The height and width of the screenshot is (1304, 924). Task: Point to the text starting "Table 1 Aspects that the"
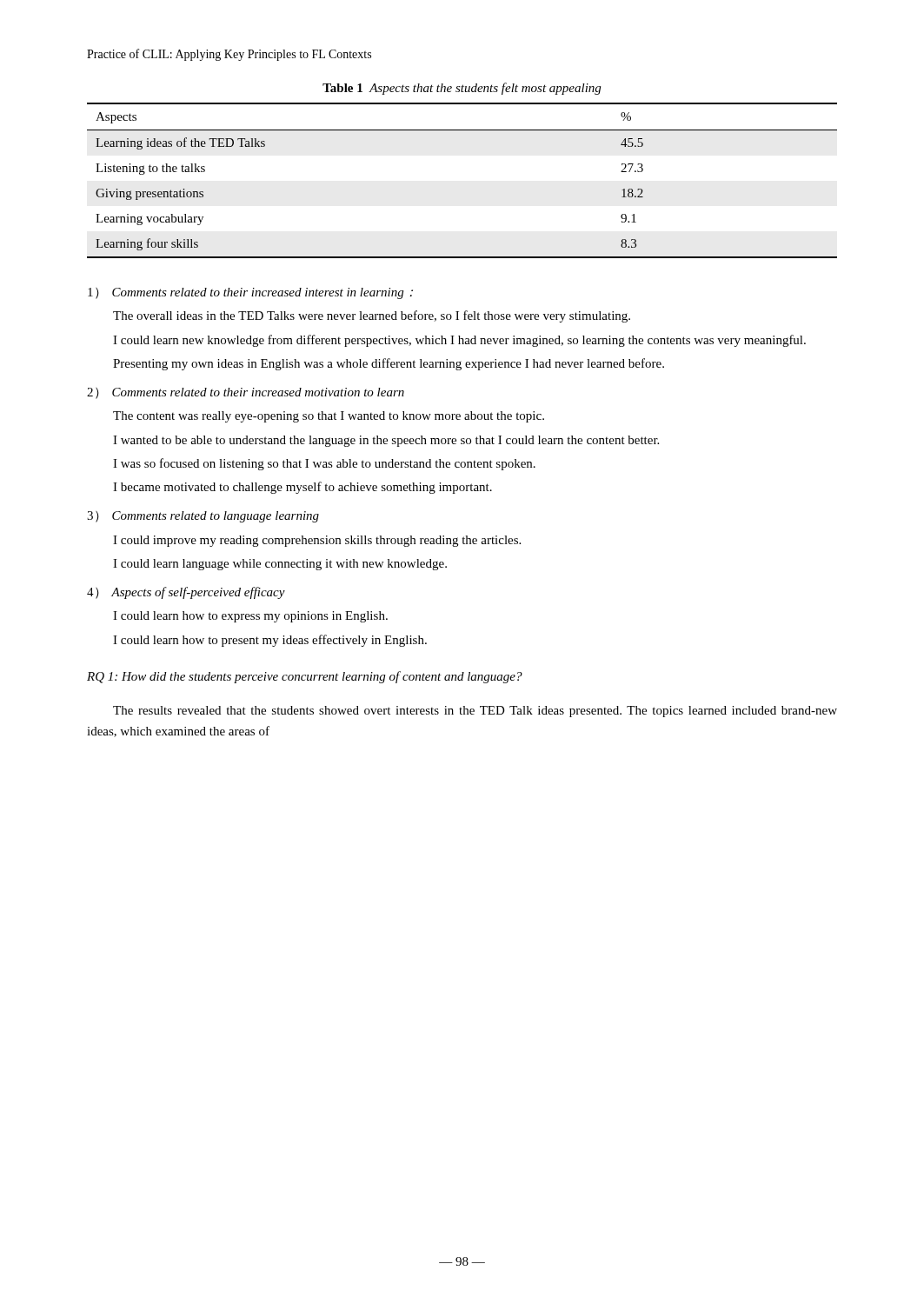[462, 88]
